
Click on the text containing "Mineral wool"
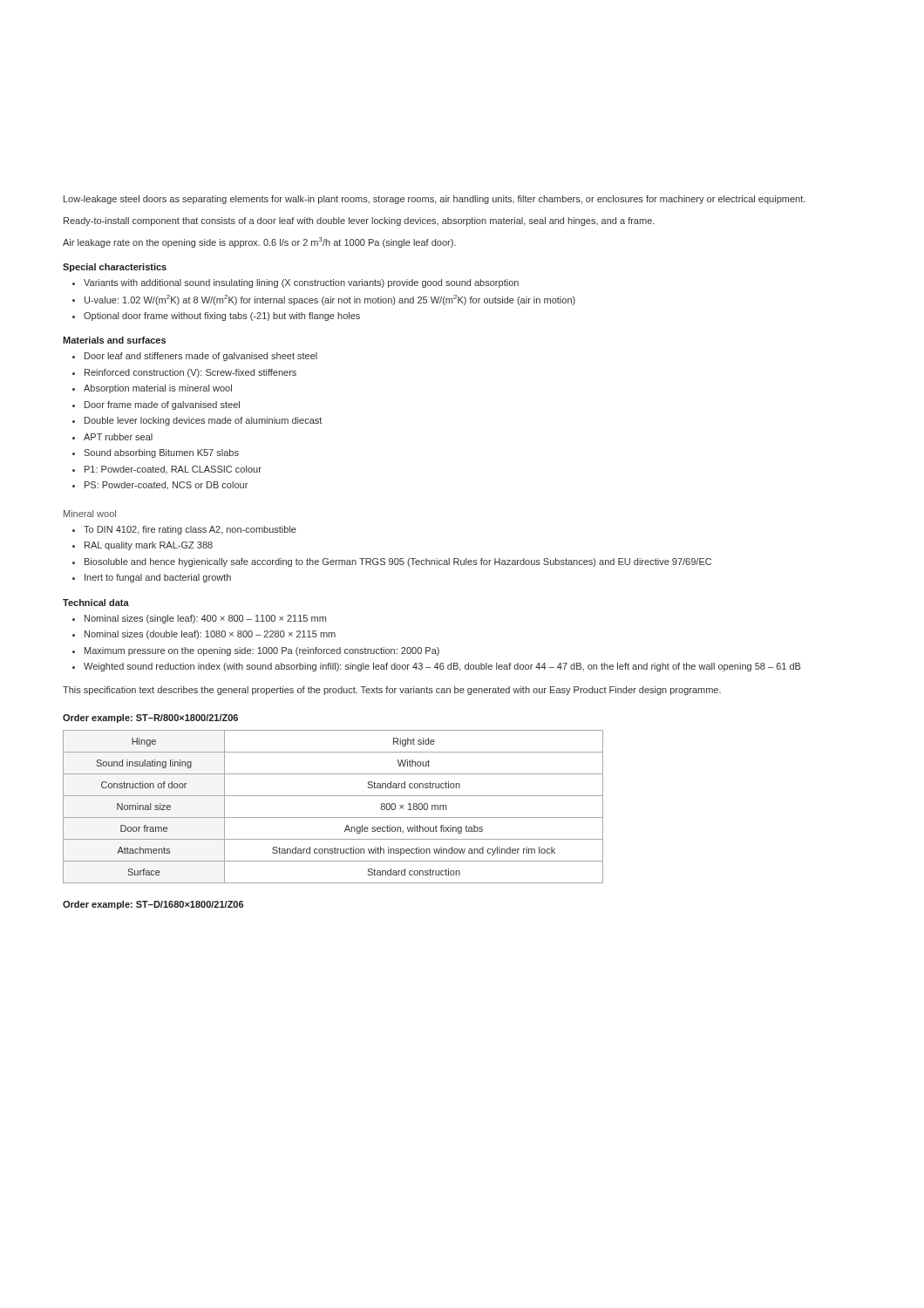pos(90,513)
